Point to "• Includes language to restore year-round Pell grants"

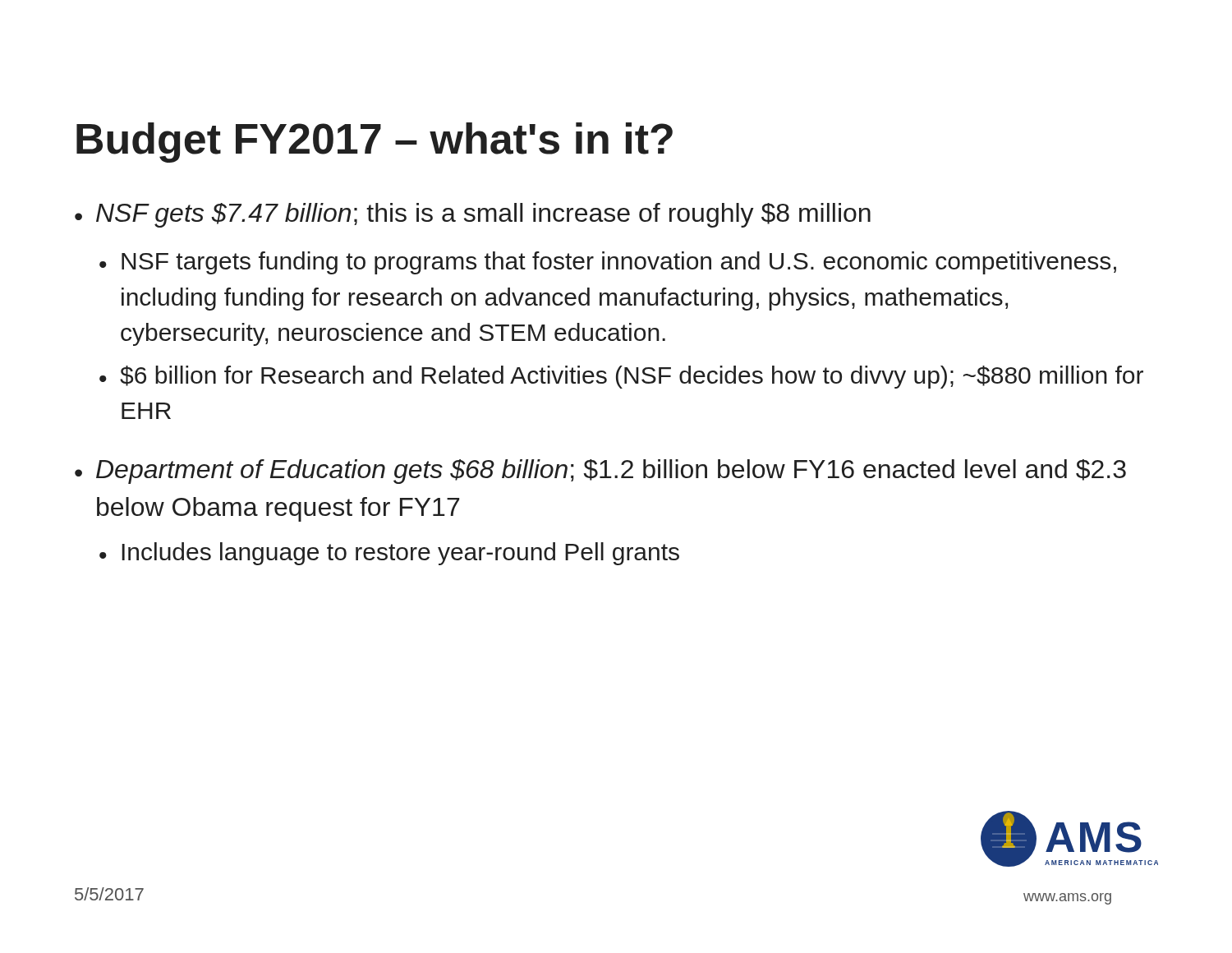(628, 554)
